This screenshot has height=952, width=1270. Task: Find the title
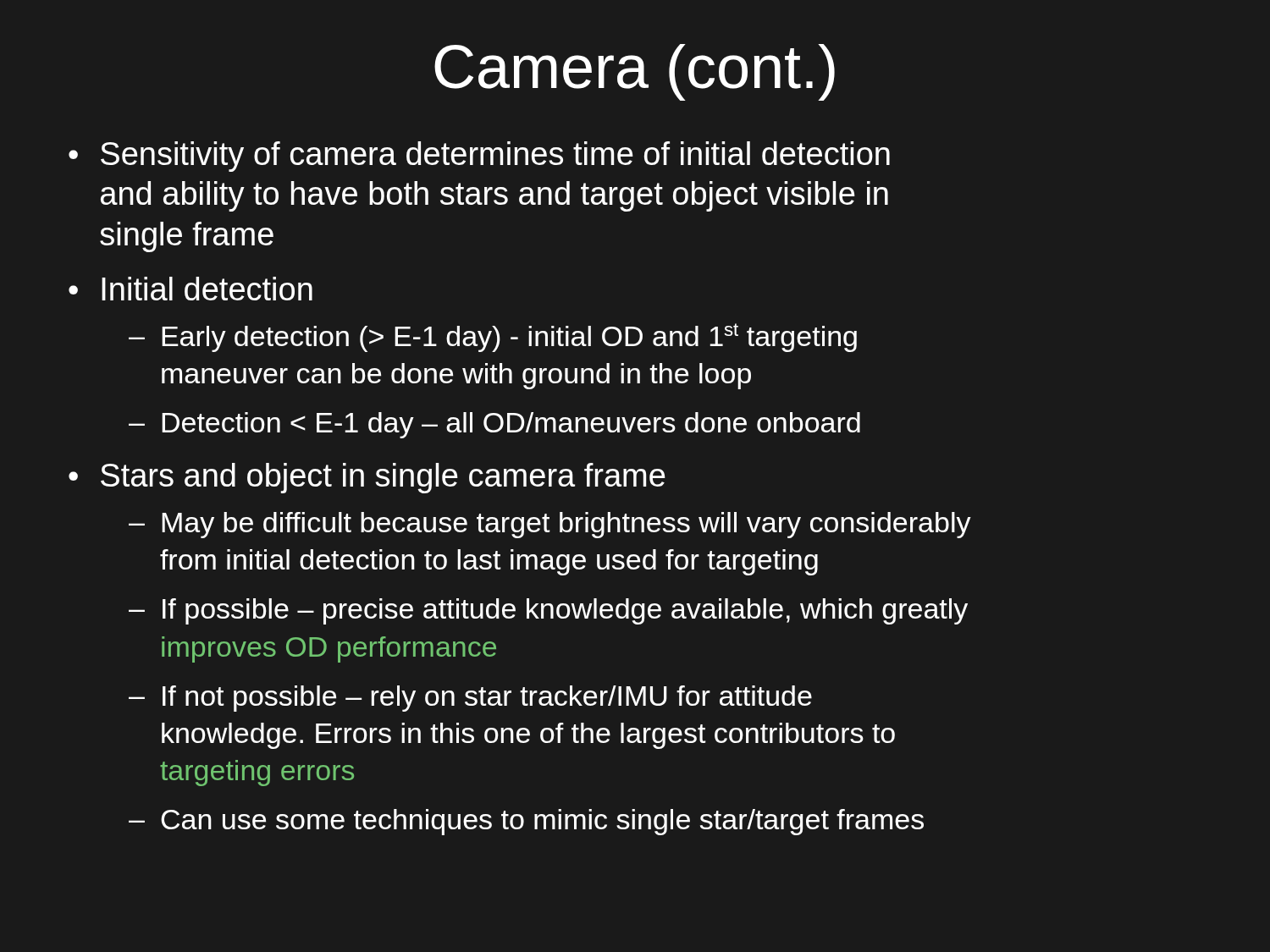click(635, 67)
